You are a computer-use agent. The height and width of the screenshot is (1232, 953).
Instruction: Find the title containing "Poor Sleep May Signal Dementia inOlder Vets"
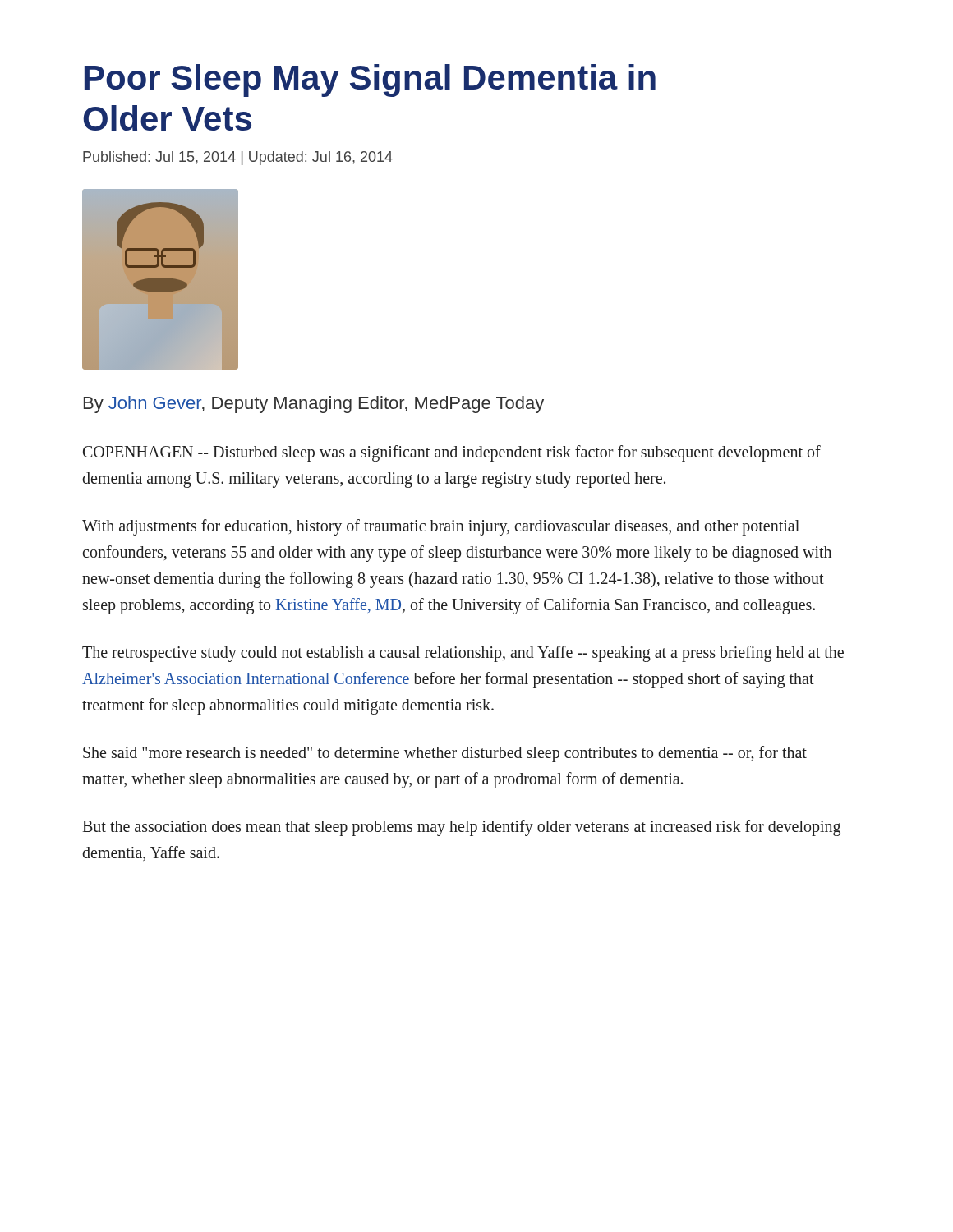pos(468,99)
